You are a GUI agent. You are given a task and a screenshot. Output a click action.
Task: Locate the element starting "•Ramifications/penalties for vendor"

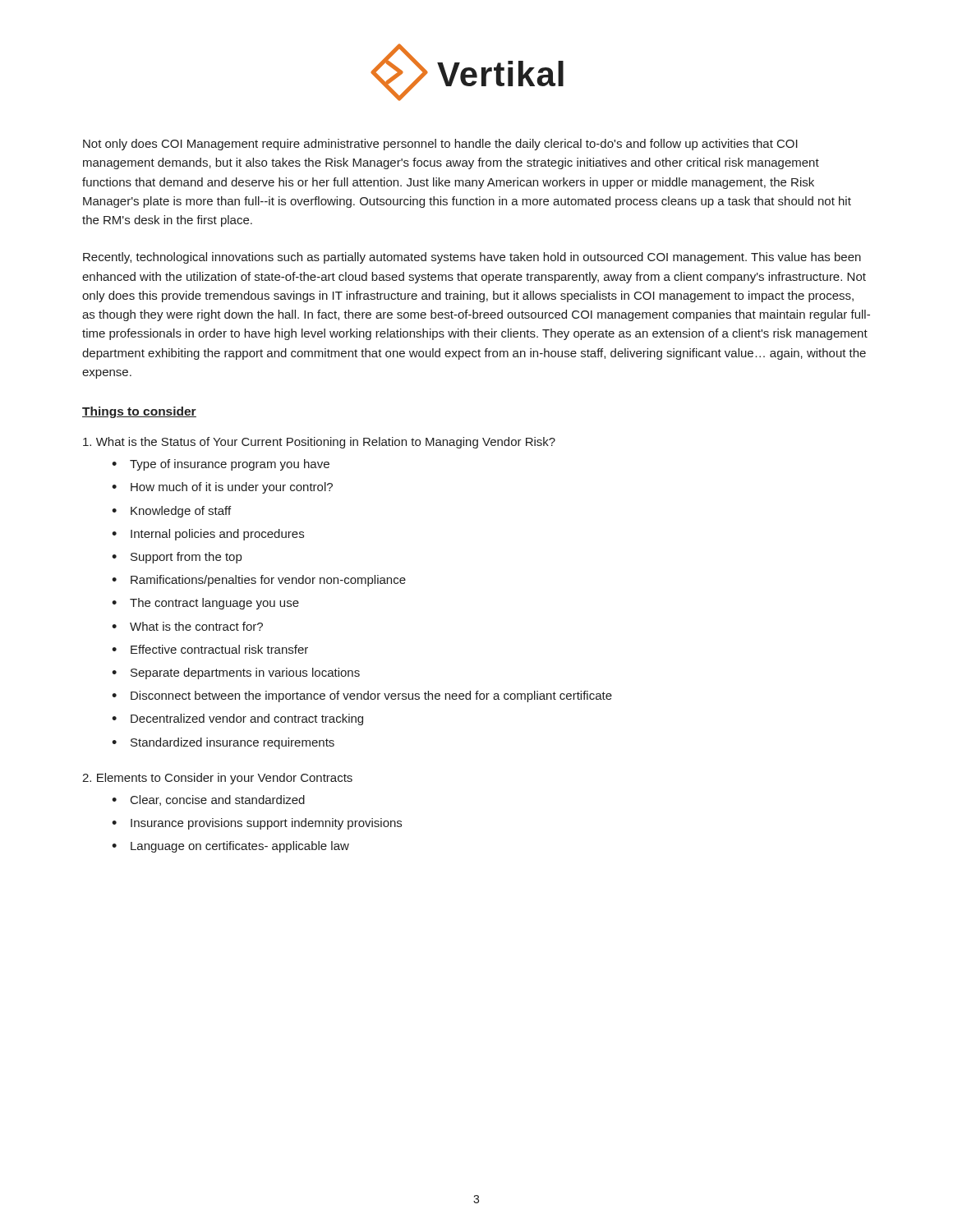(x=259, y=581)
